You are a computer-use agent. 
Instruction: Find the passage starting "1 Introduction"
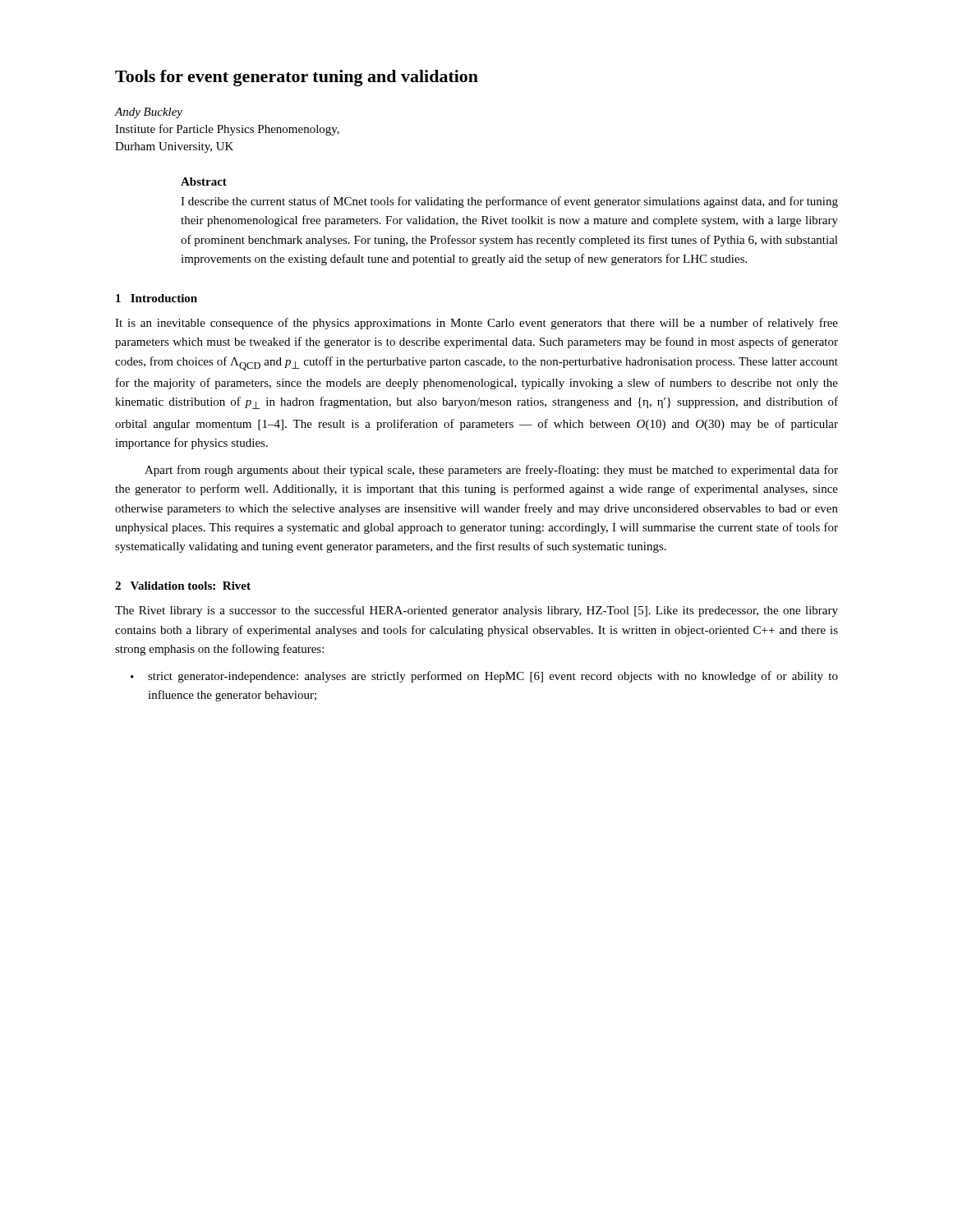[x=156, y=298]
